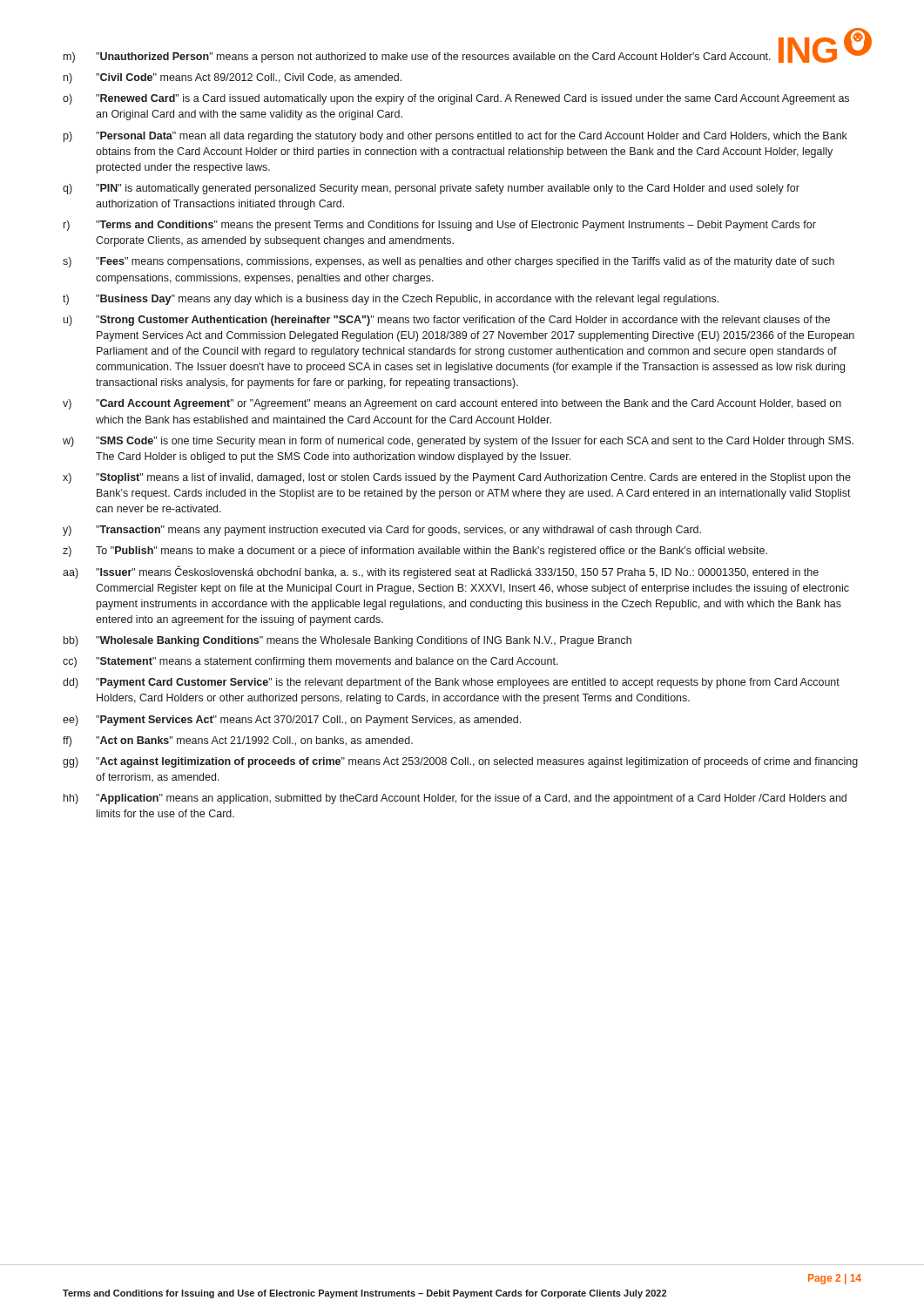Screen dimensions: 1307x924
Task: Select the logo
Action: click(x=824, y=50)
